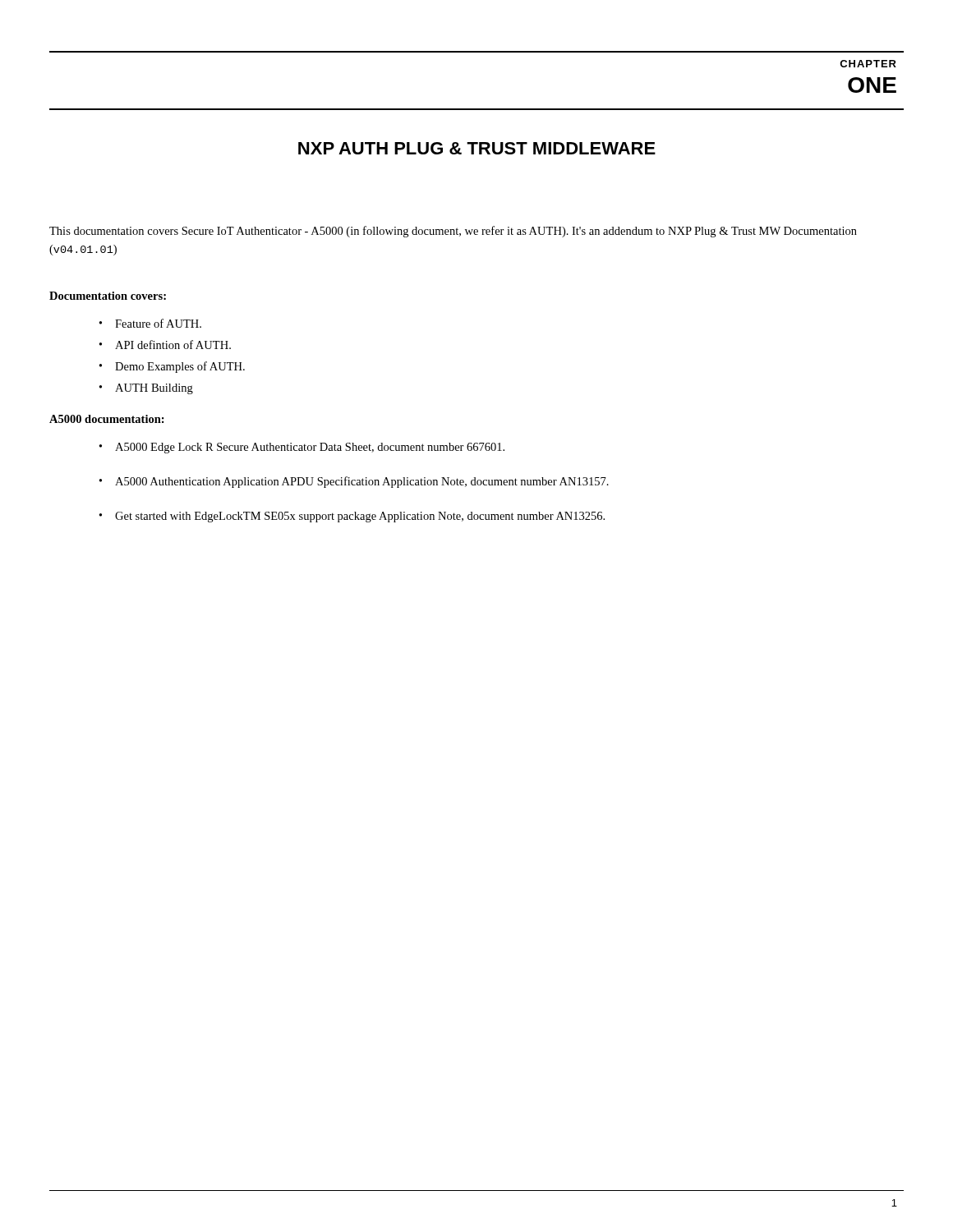Where is the passage that starts "Demo Examples of"?
Viewport: 953px width, 1232px height.
(180, 366)
